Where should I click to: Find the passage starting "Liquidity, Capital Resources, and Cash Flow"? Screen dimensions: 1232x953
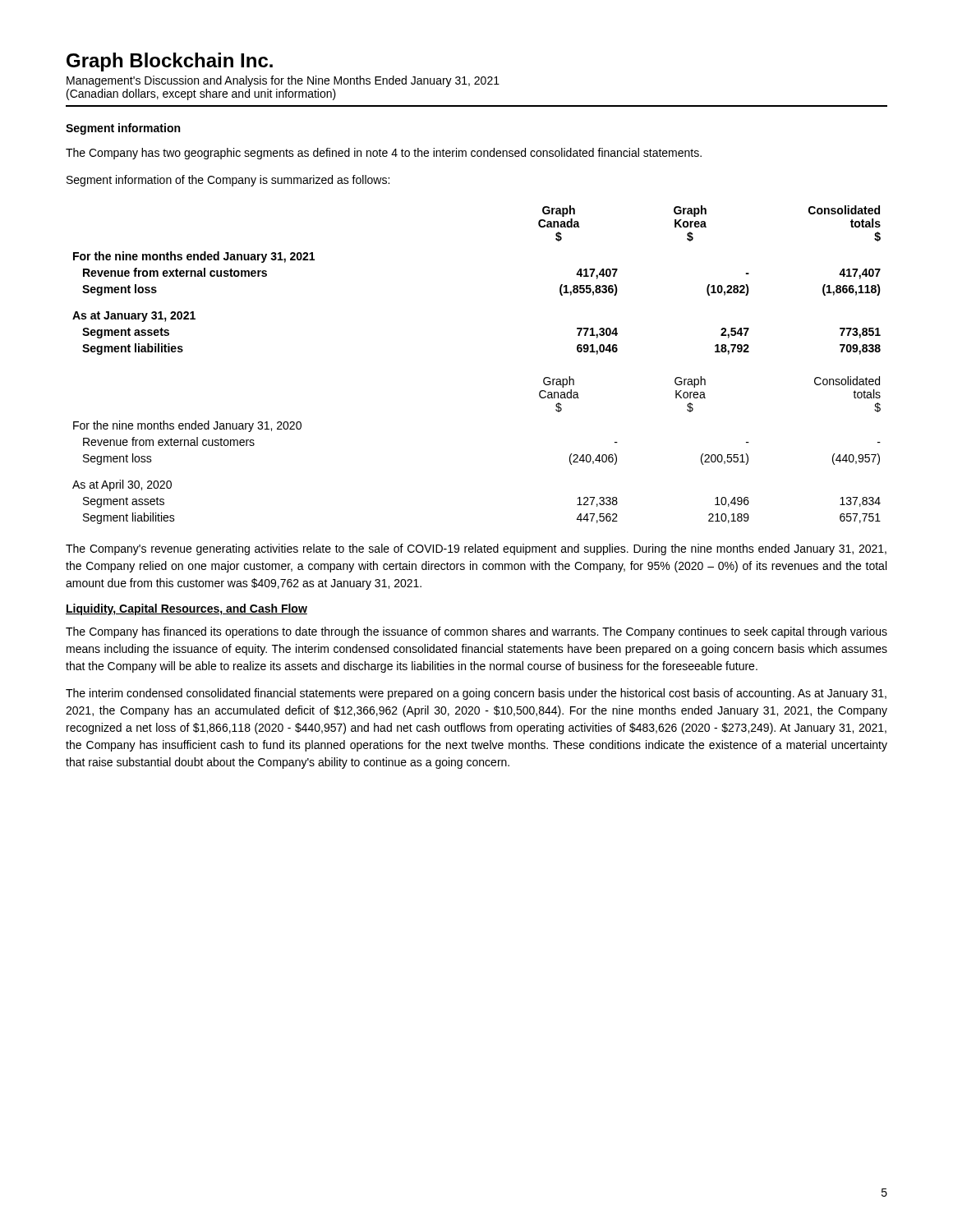pos(186,609)
